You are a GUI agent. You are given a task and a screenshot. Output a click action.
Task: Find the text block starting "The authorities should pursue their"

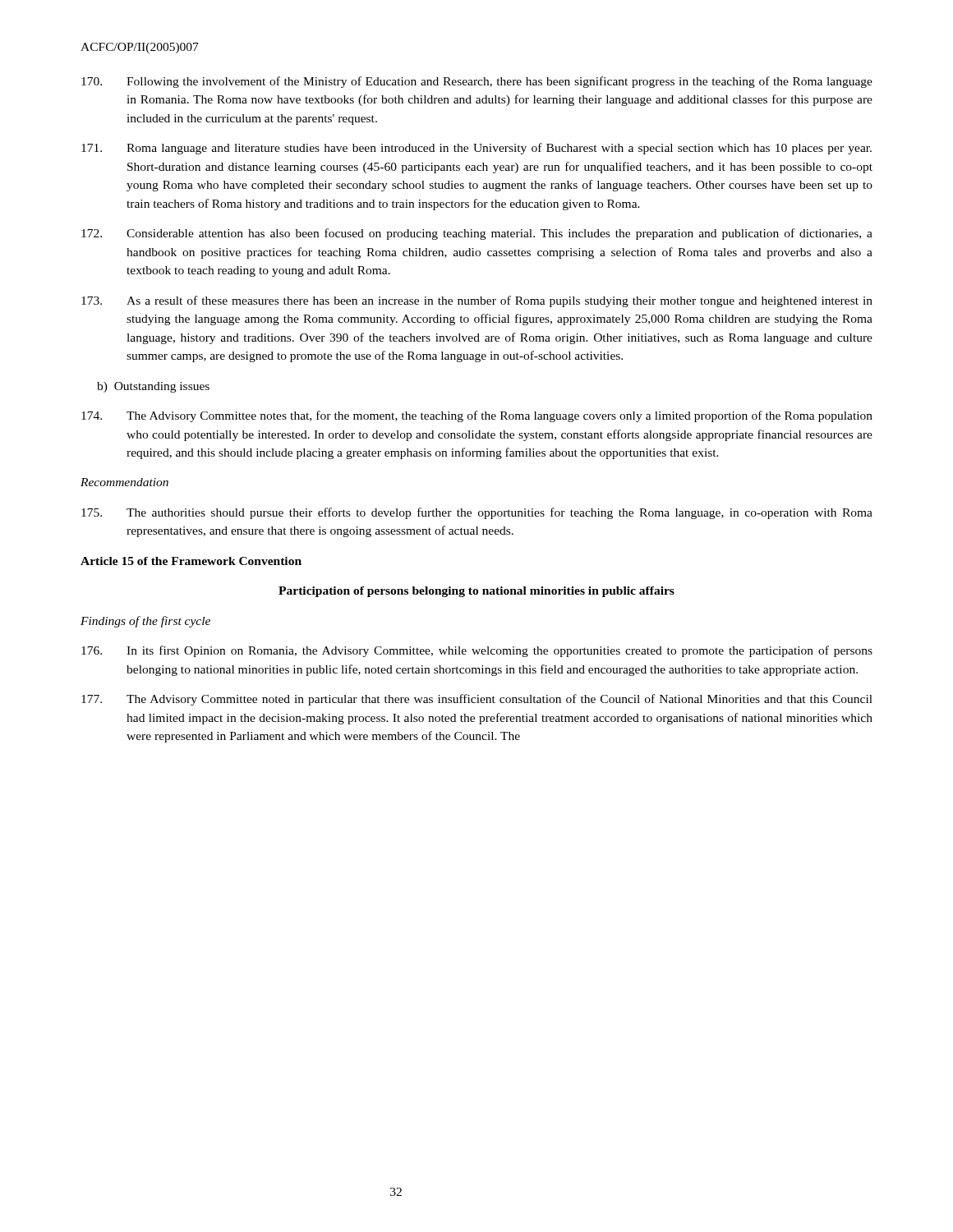(x=476, y=522)
